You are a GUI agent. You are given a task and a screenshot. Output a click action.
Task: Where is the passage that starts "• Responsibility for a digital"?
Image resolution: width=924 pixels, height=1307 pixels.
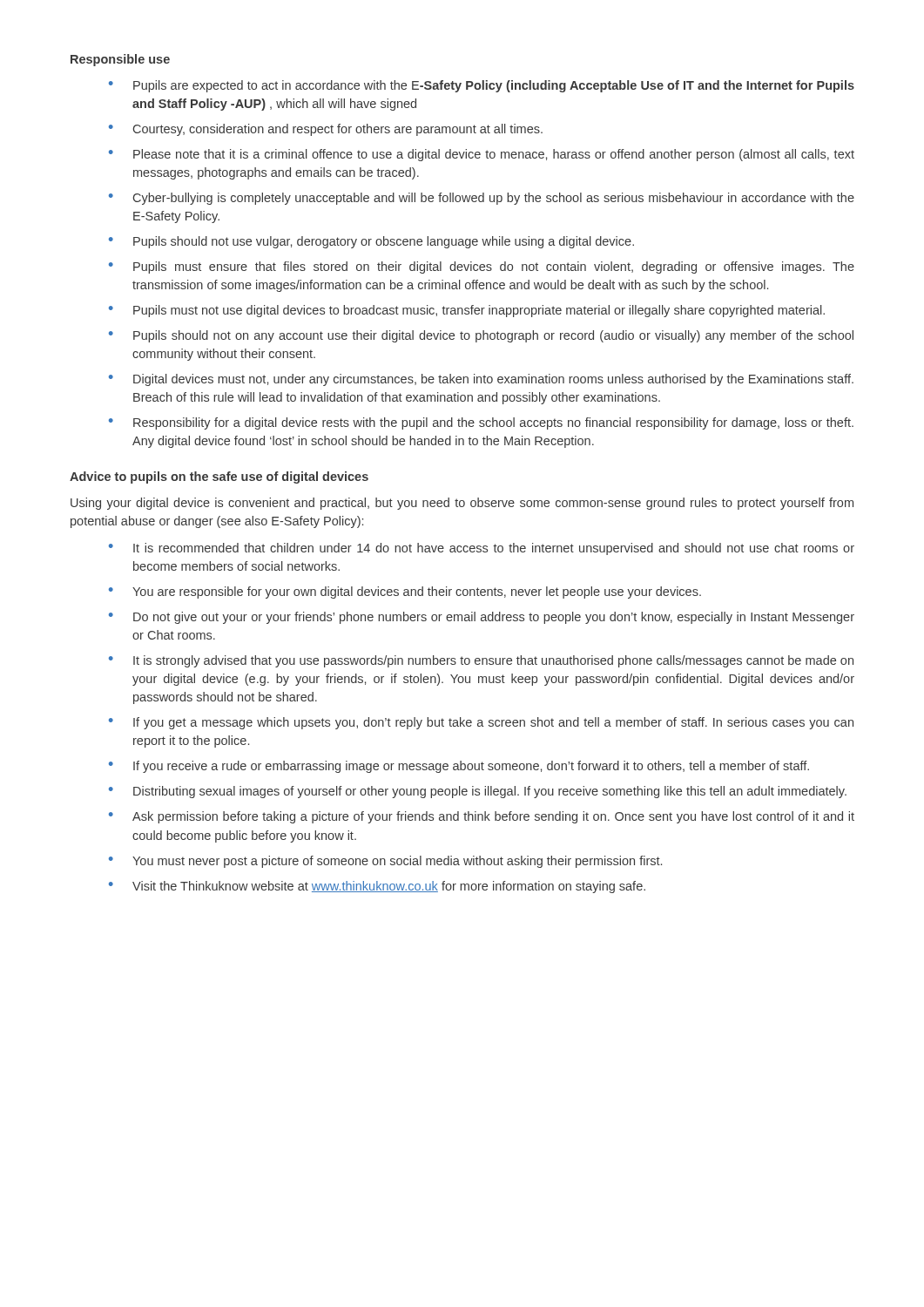[x=479, y=432]
